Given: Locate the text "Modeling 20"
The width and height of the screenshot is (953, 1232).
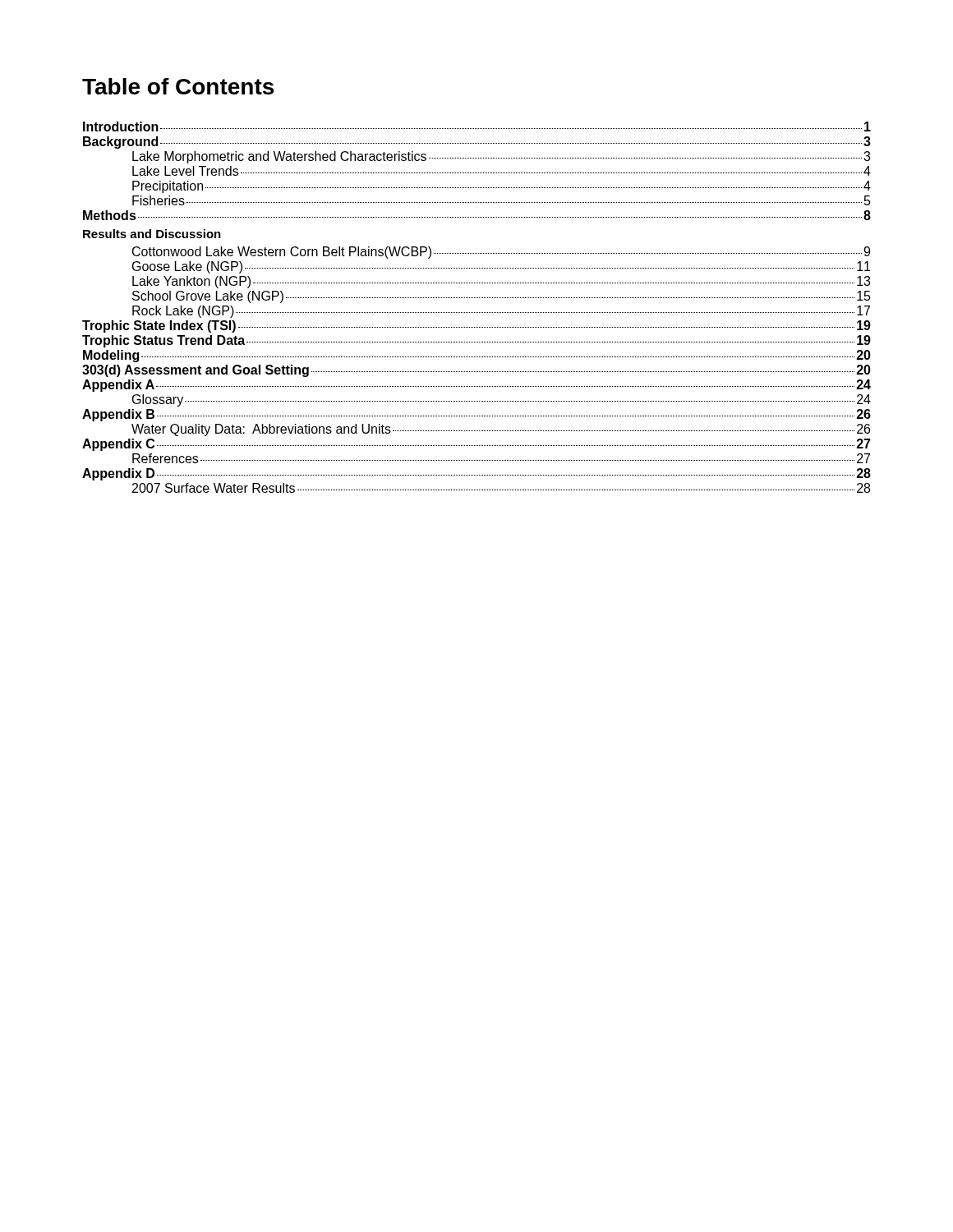Looking at the screenshot, I should (476, 355).
